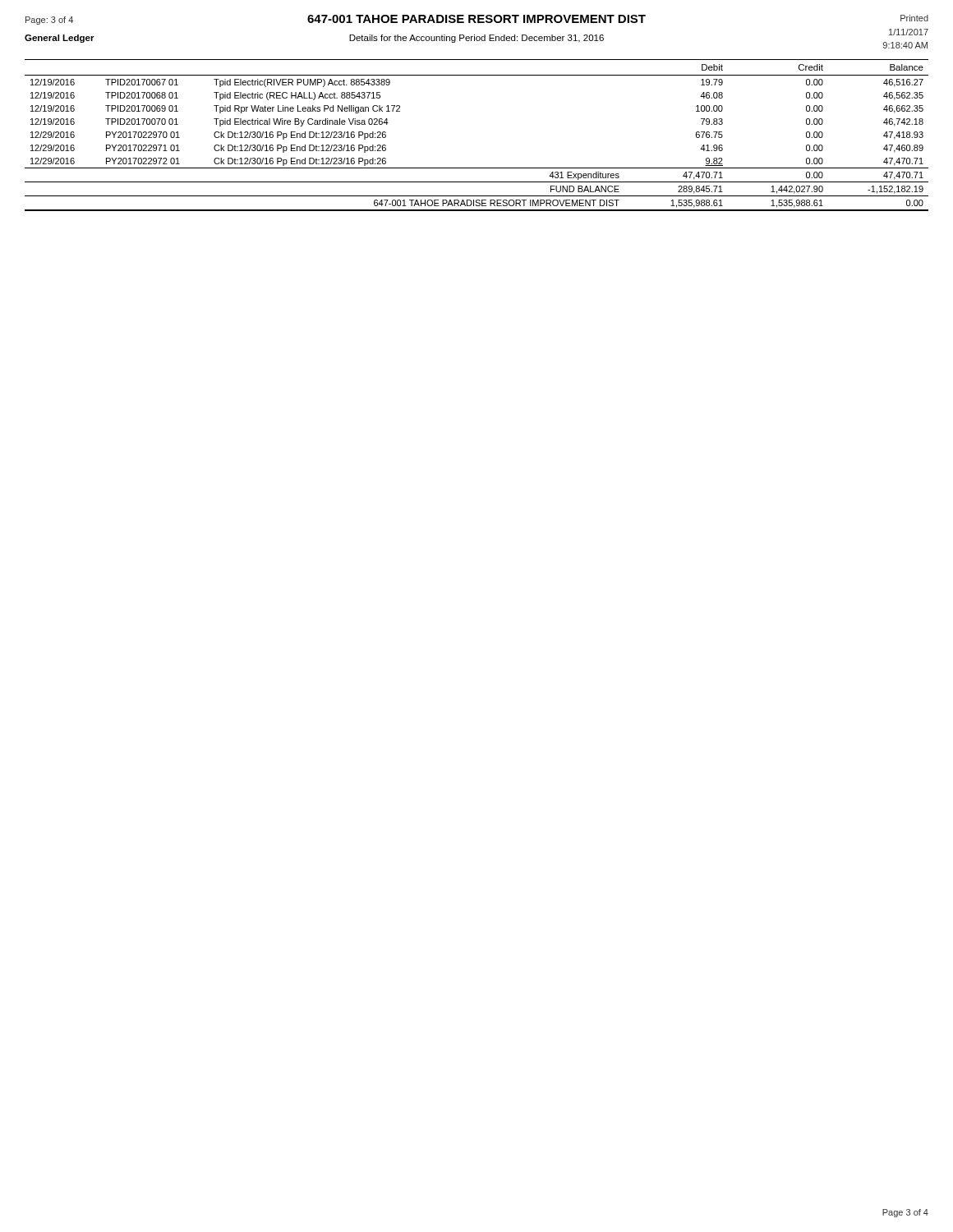Select the table that reads "Tpid Electric (REC HALL)"
The height and width of the screenshot is (1232, 953).
(476, 135)
